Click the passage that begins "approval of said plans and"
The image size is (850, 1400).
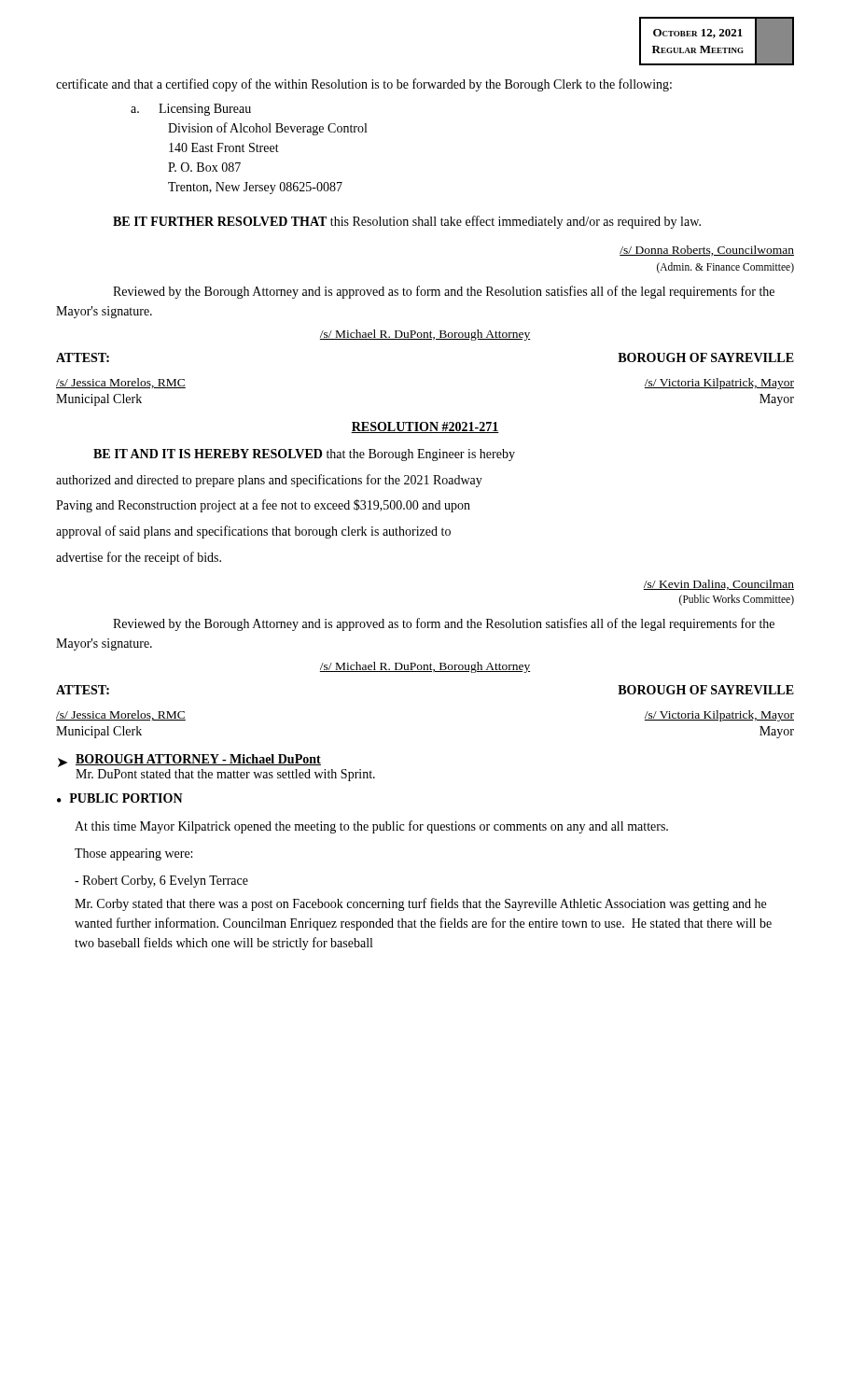(x=254, y=532)
